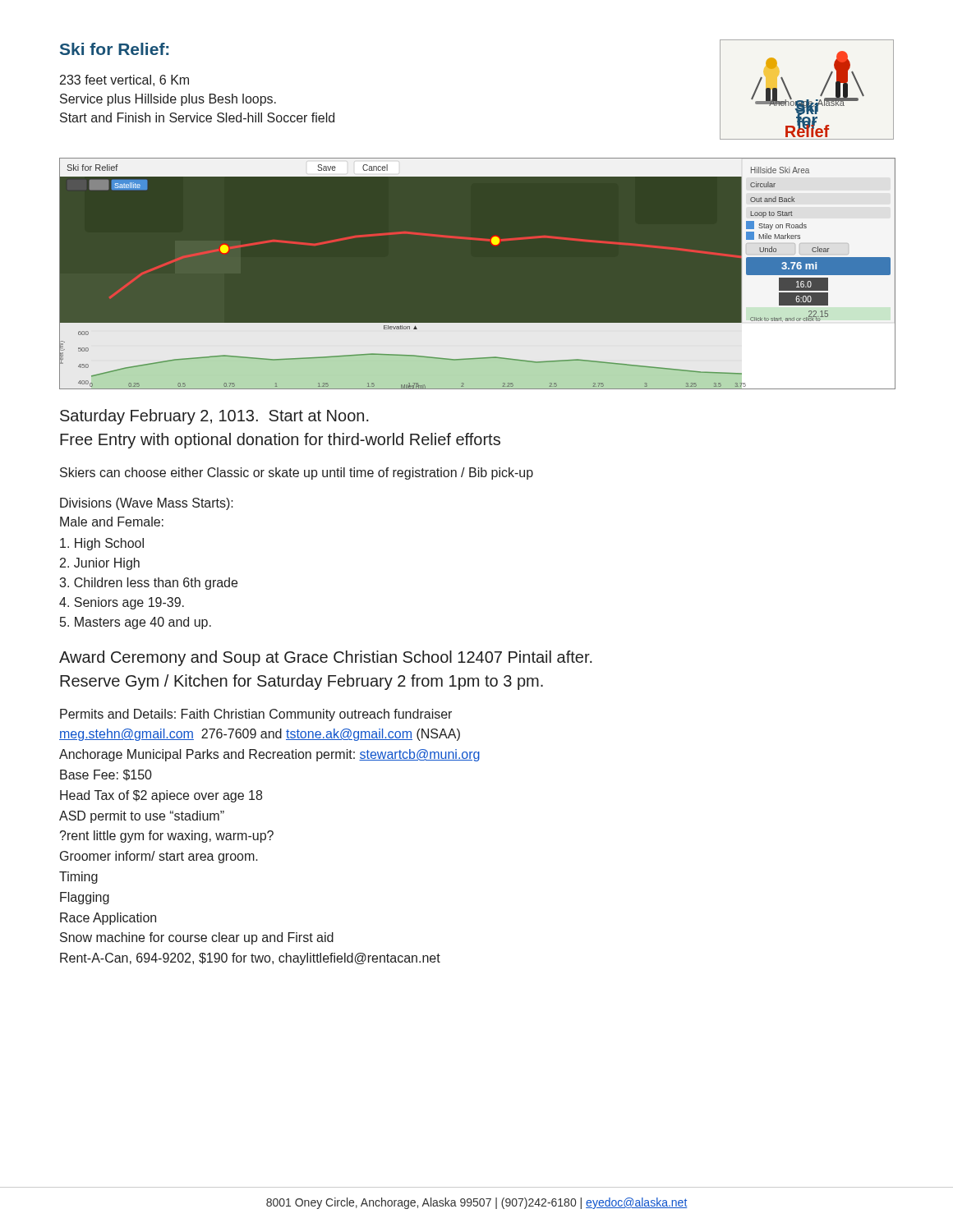Select the text block starting "3. Children less than 6th grade"

[149, 582]
